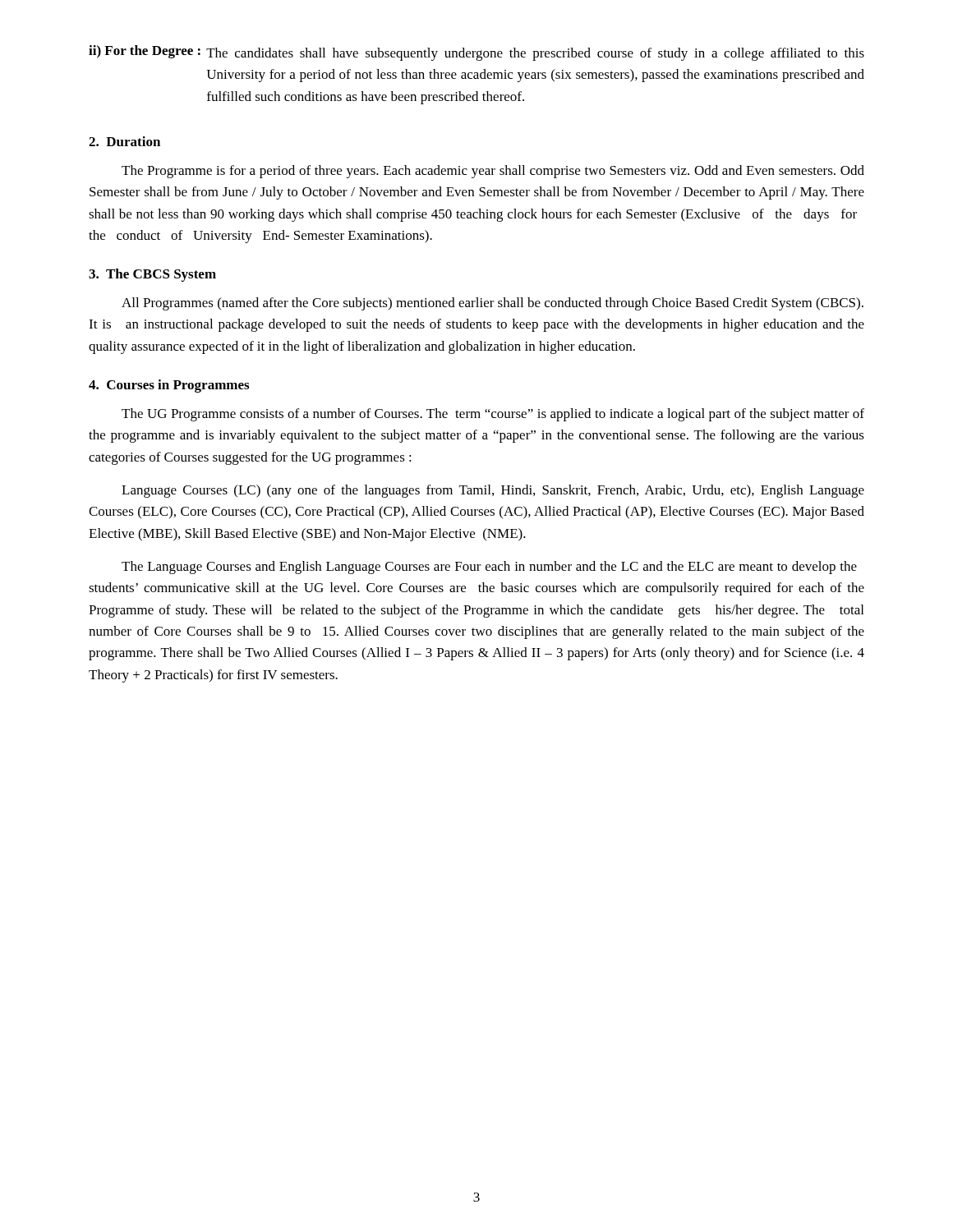Select the text block with the text "The Language Courses"
This screenshot has height=1232, width=953.
pos(476,620)
